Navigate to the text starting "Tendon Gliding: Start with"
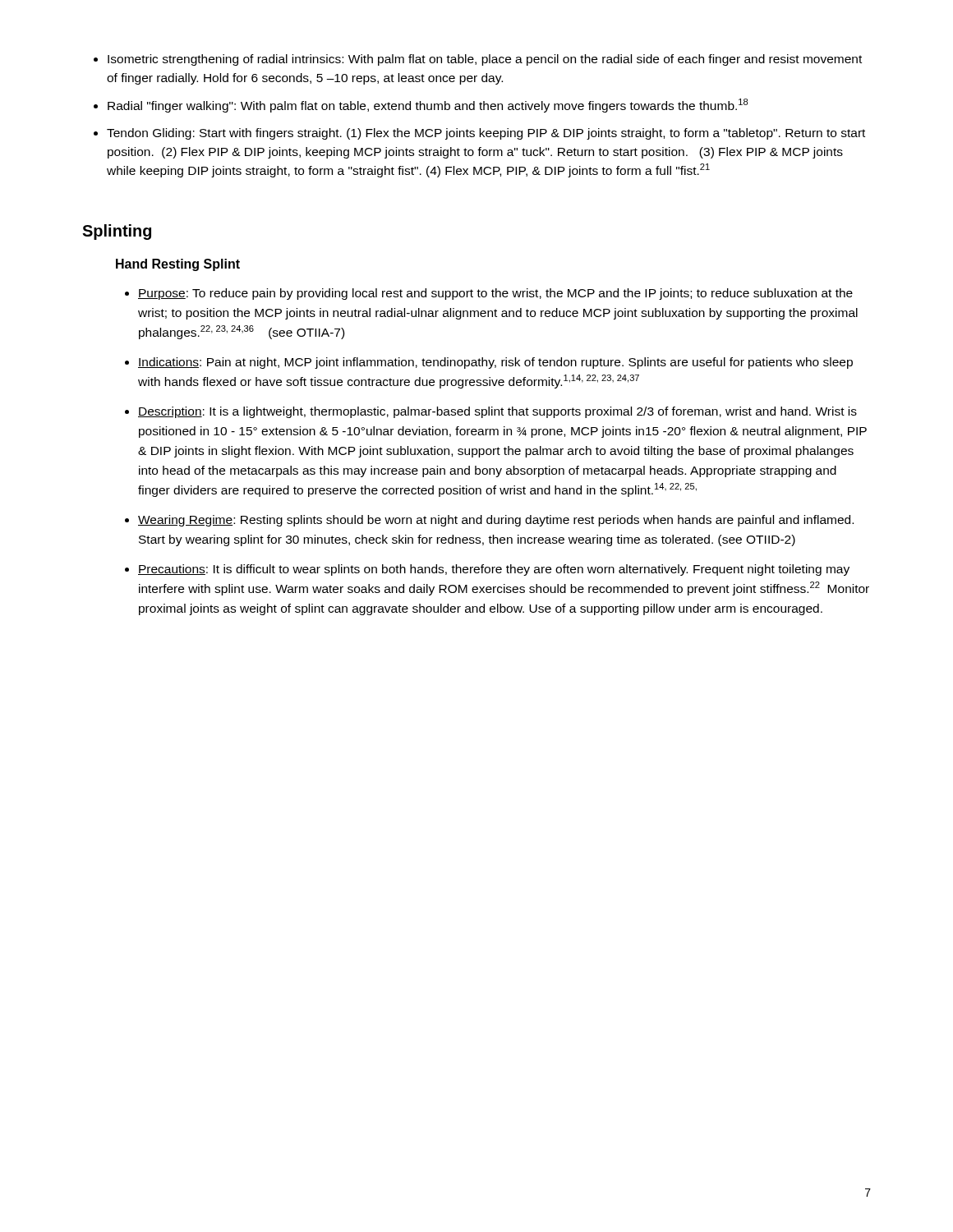 pyautogui.click(x=476, y=152)
